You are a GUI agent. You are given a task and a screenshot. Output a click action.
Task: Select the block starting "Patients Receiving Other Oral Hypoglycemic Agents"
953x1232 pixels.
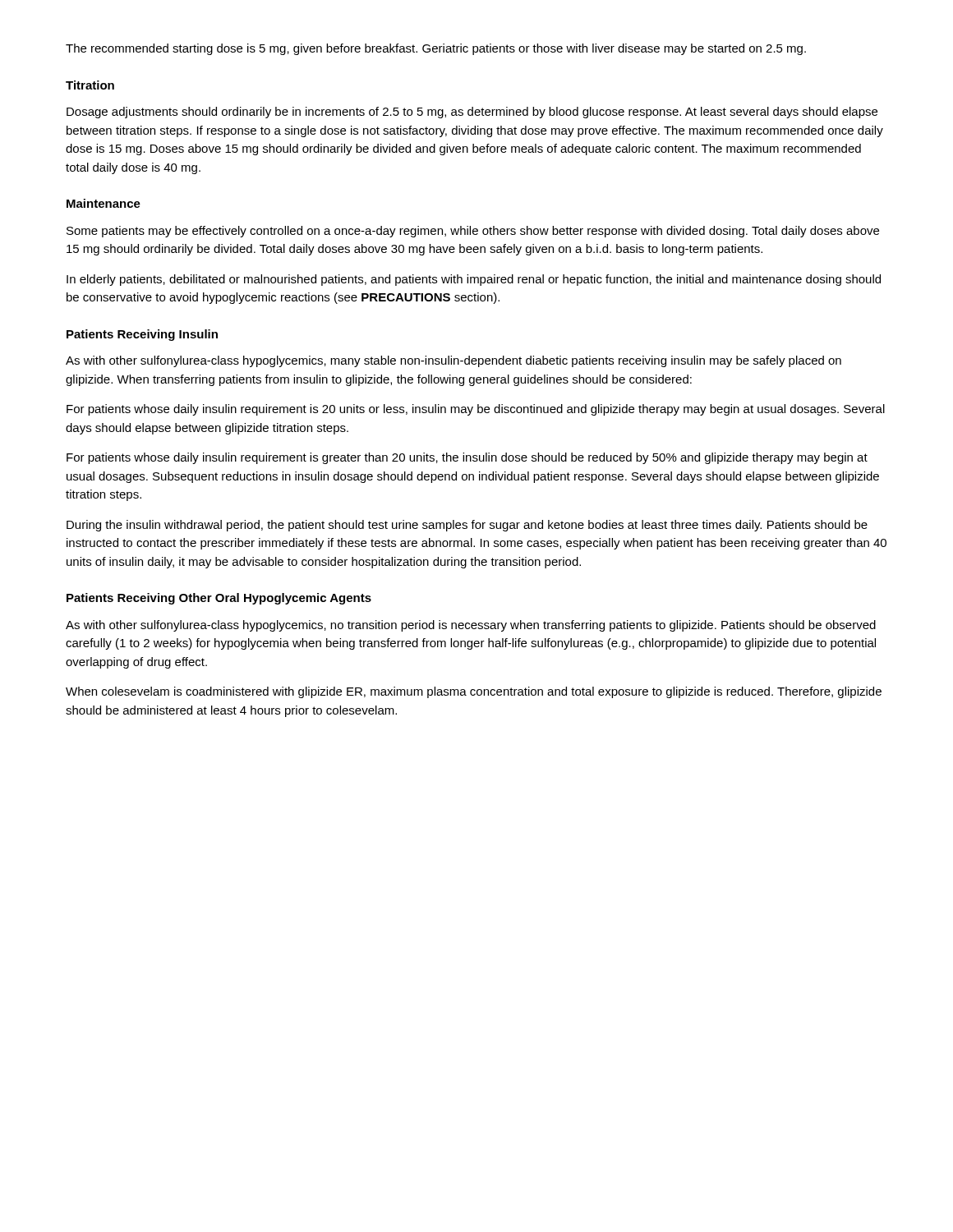click(x=219, y=598)
